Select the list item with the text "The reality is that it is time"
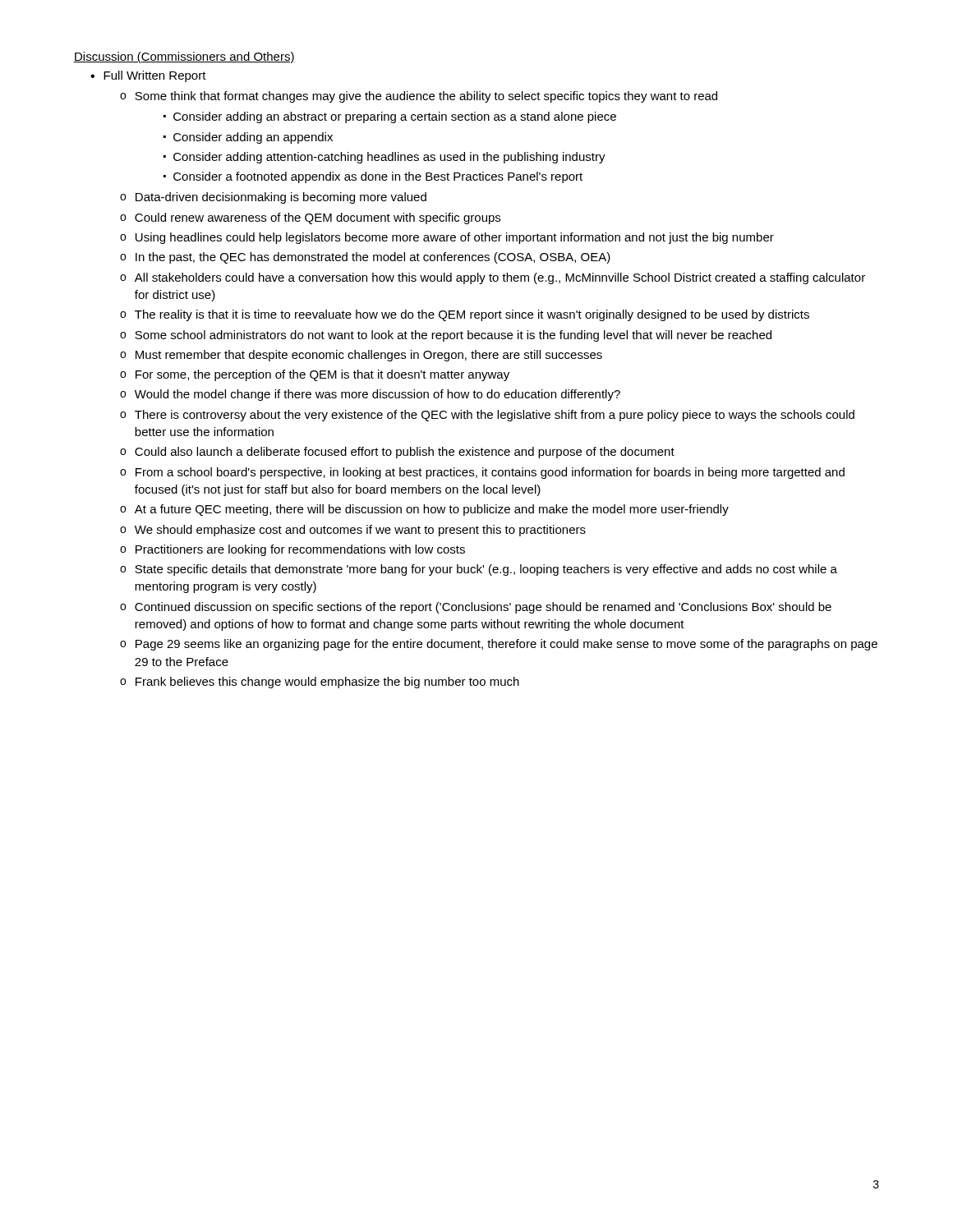 click(x=507, y=315)
